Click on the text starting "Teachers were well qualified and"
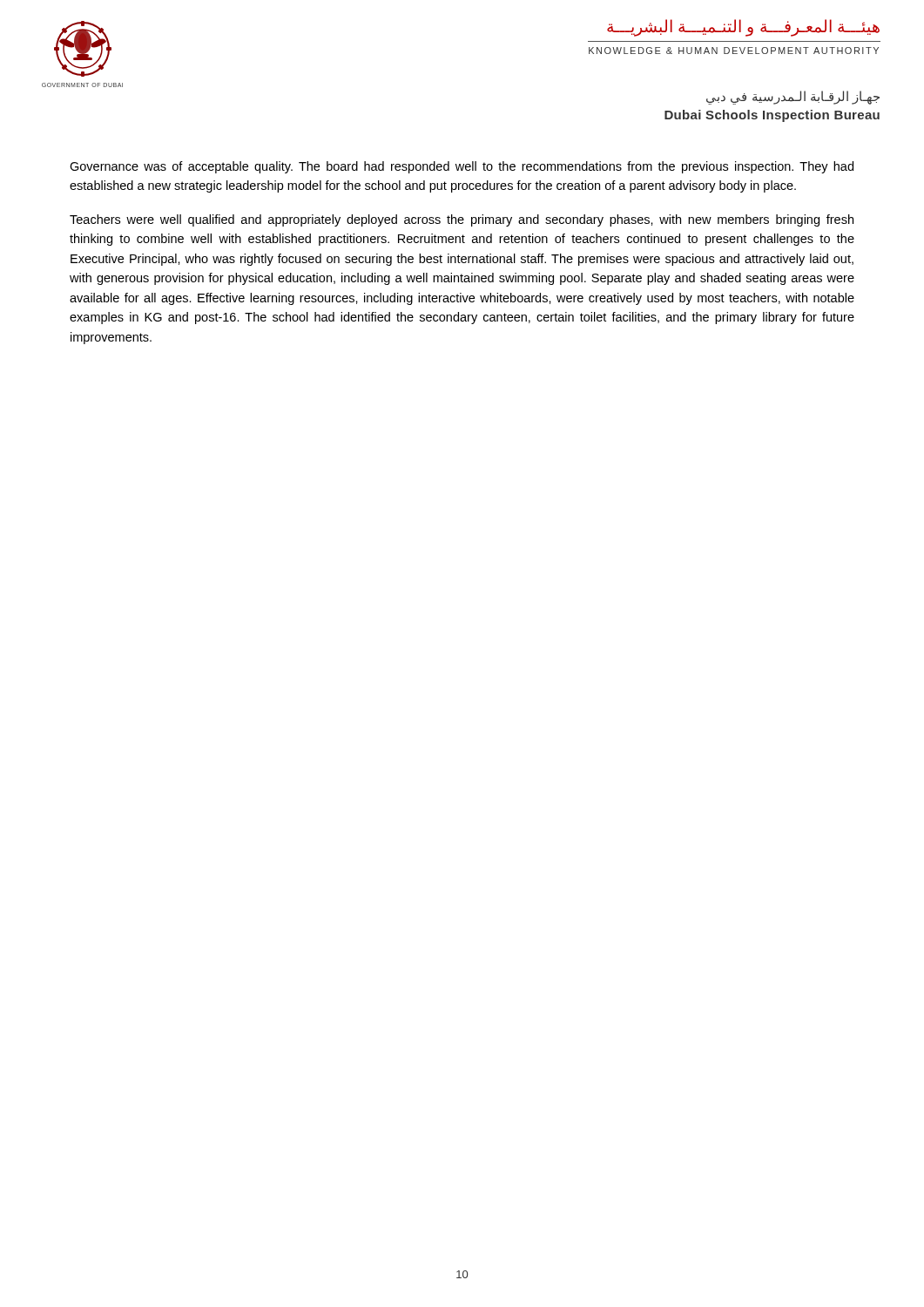This screenshot has width=924, height=1307. pos(462,278)
